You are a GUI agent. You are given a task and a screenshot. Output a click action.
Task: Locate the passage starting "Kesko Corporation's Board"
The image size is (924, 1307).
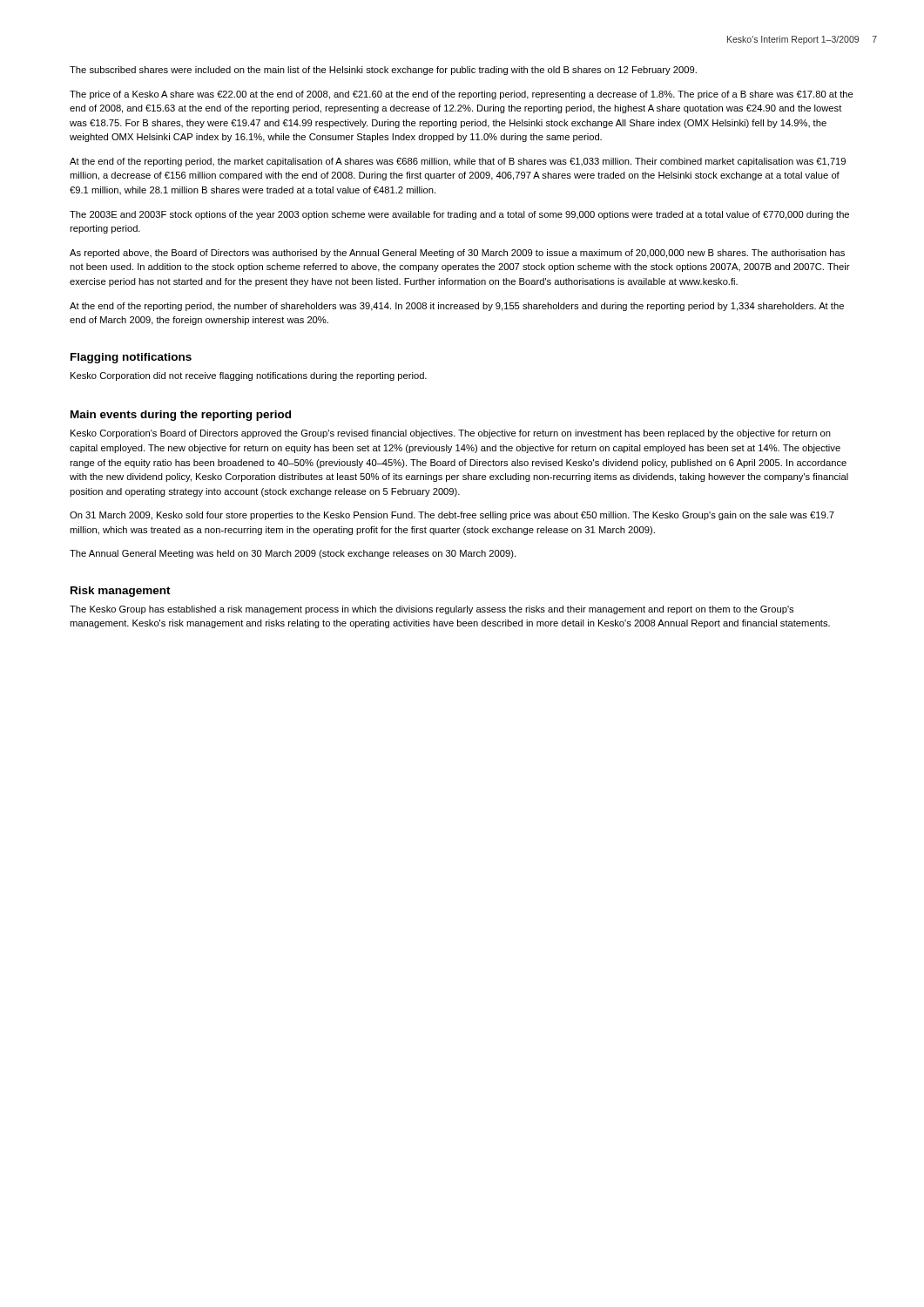click(x=459, y=462)
